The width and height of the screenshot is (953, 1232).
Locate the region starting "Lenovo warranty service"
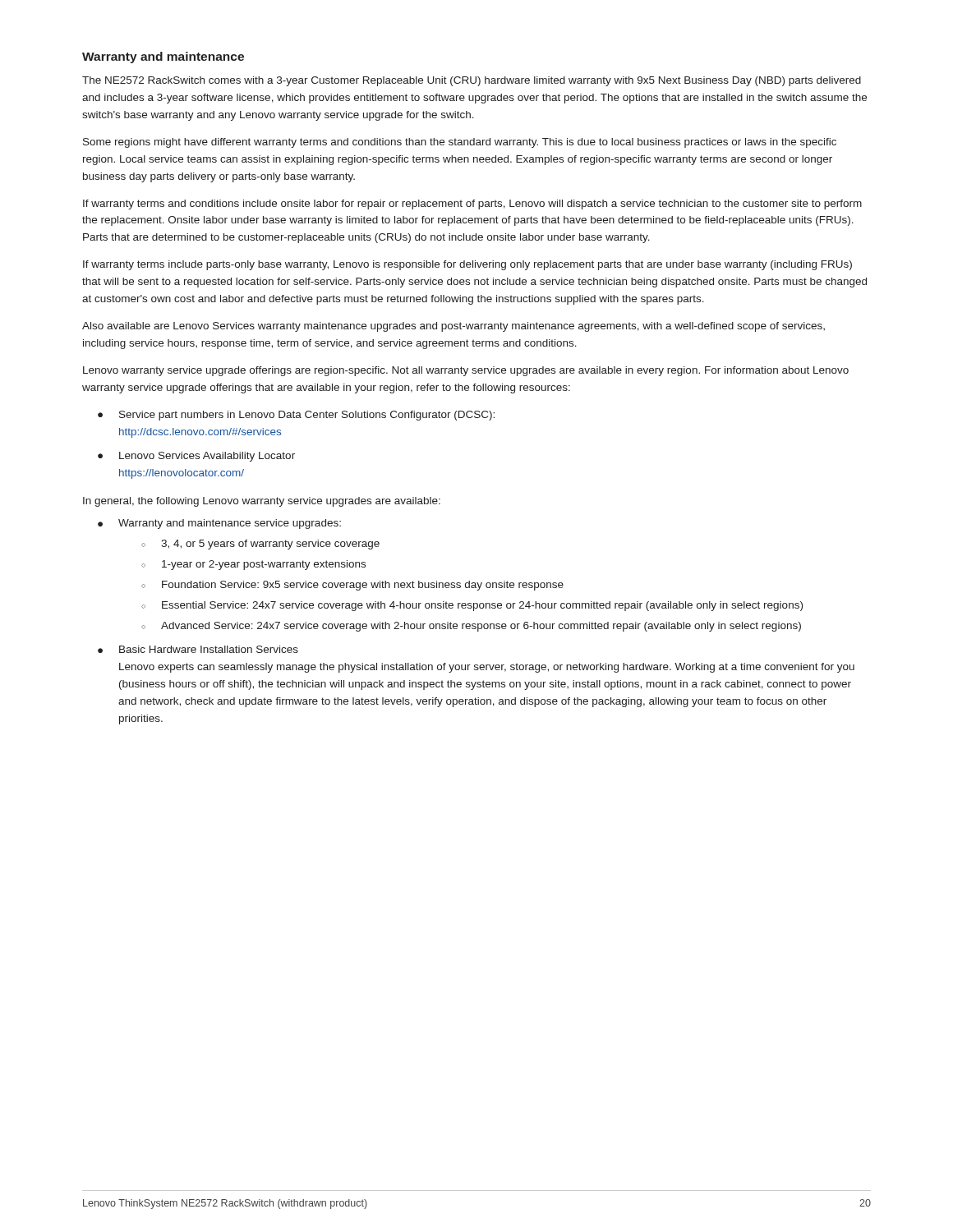click(x=465, y=379)
